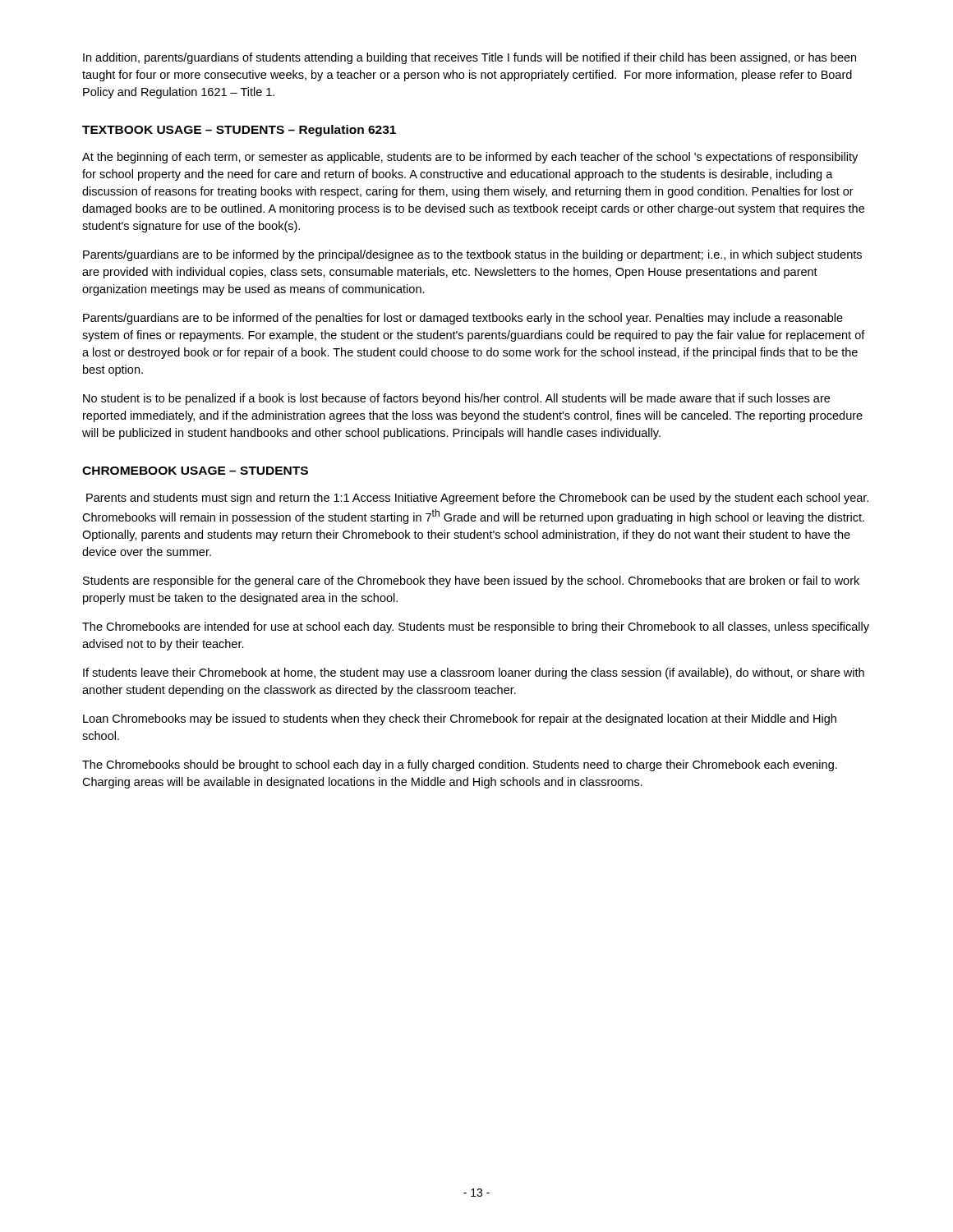This screenshot has width=953, height=1232.
Task: Where is the passage that starts "Loan Chromebooks may"?
Action: (x=460, y=728)
